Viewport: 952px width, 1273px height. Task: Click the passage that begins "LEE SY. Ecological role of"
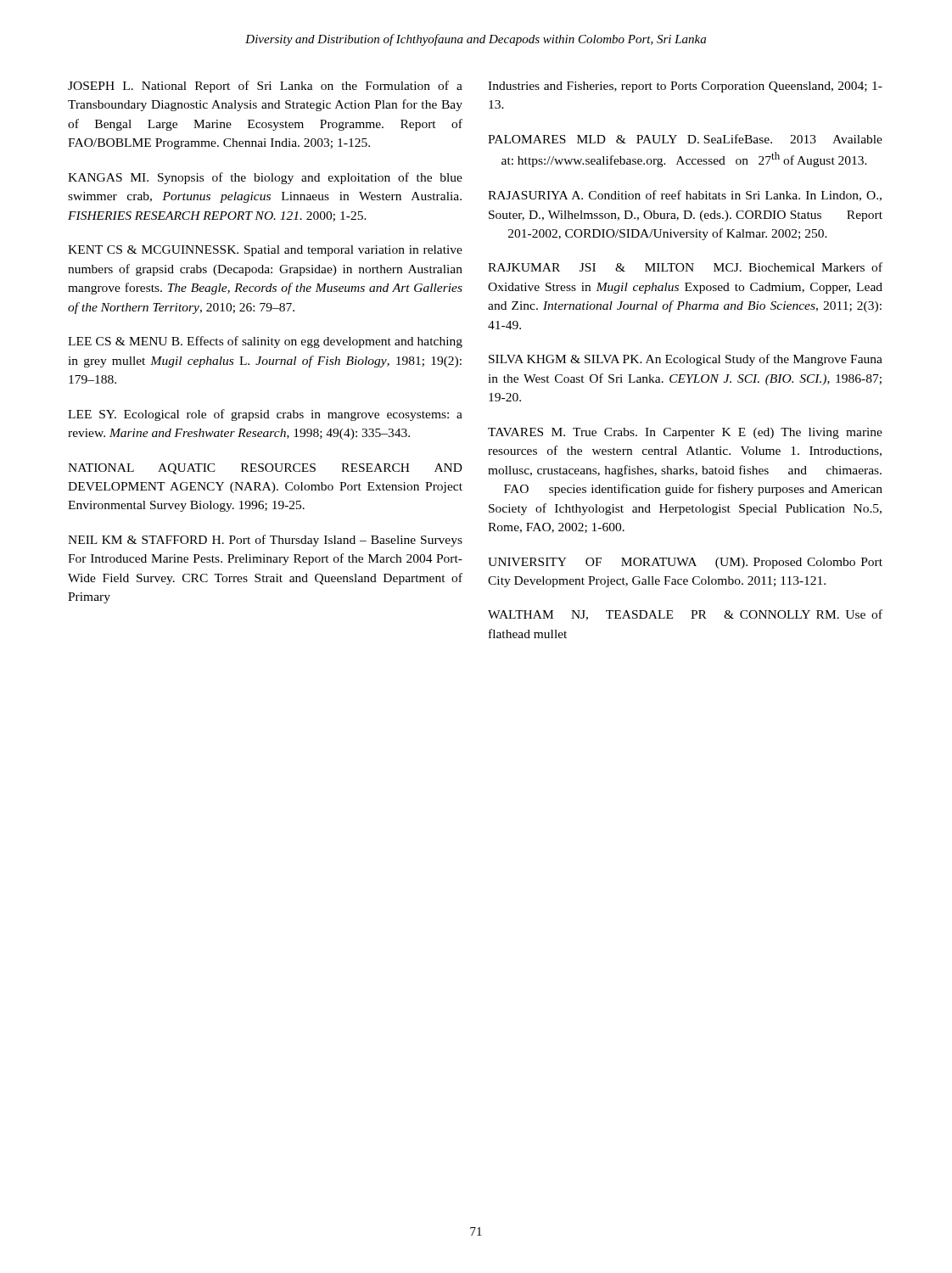265,423
